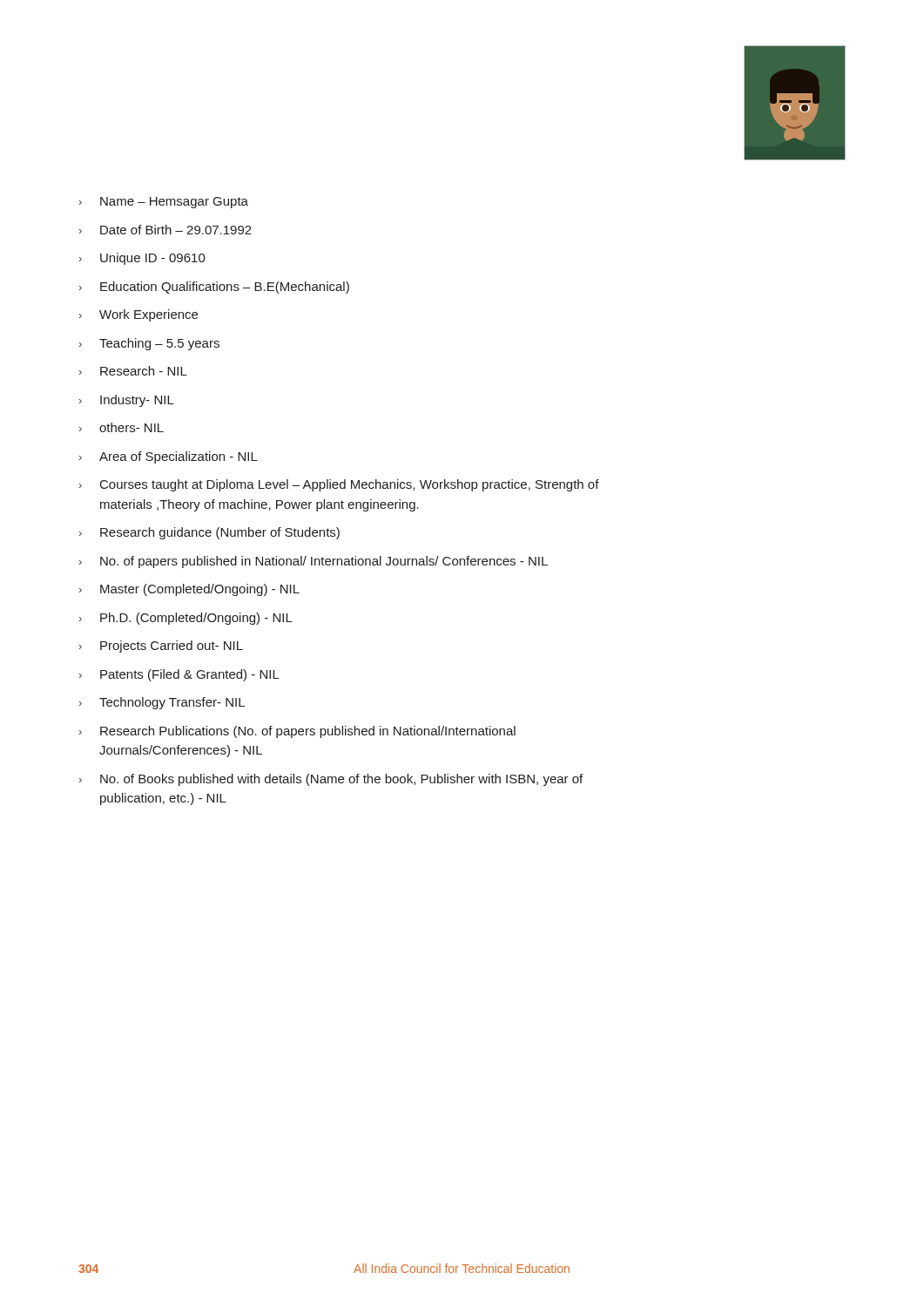Image resolution: width=924 pixels, height=1307 pixels.
Task: Find the list item containing "› No. of papers"
Action: click(x=462, y=561)
